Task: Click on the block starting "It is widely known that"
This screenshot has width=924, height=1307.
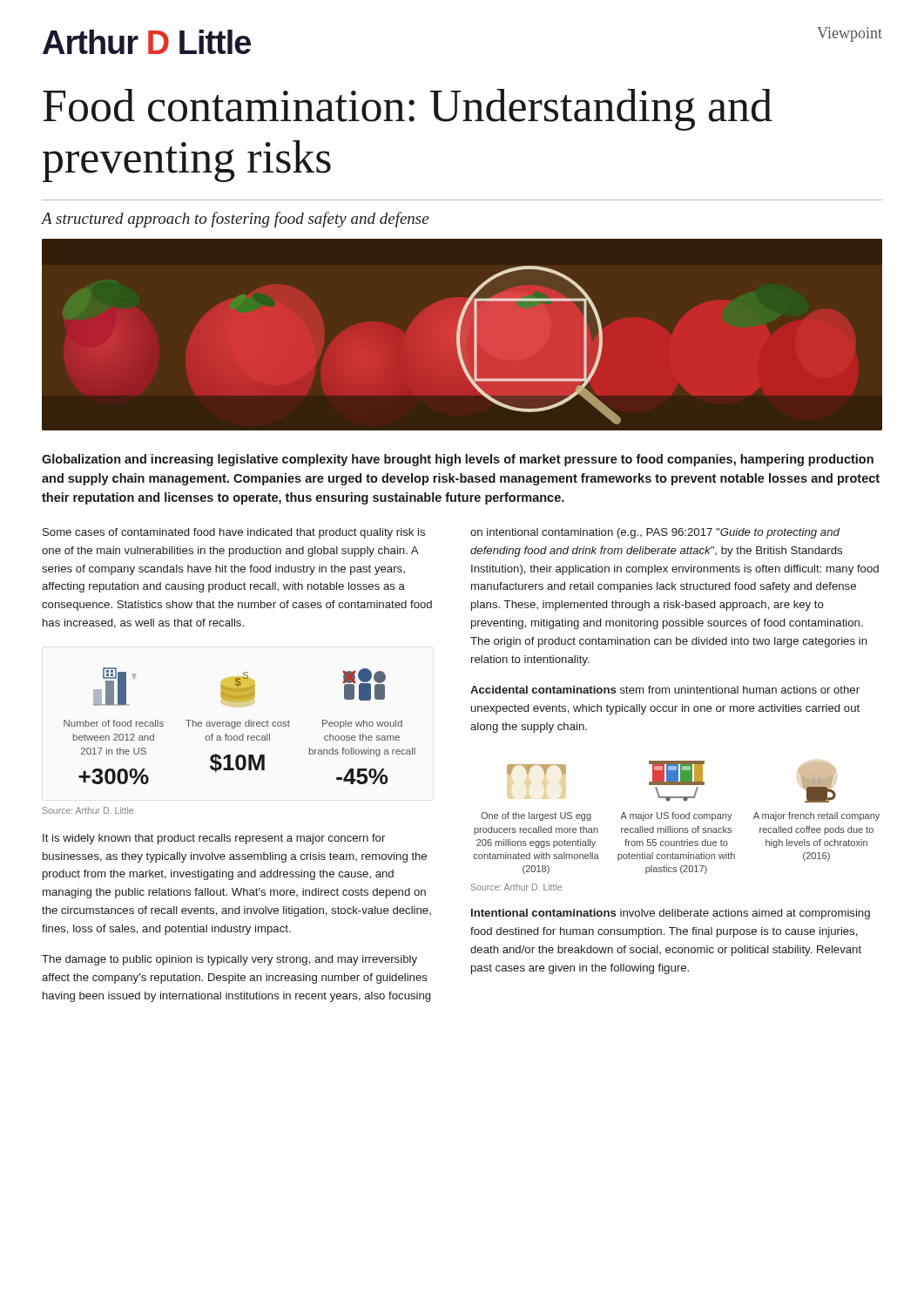Action: click(x=237, y=883)
